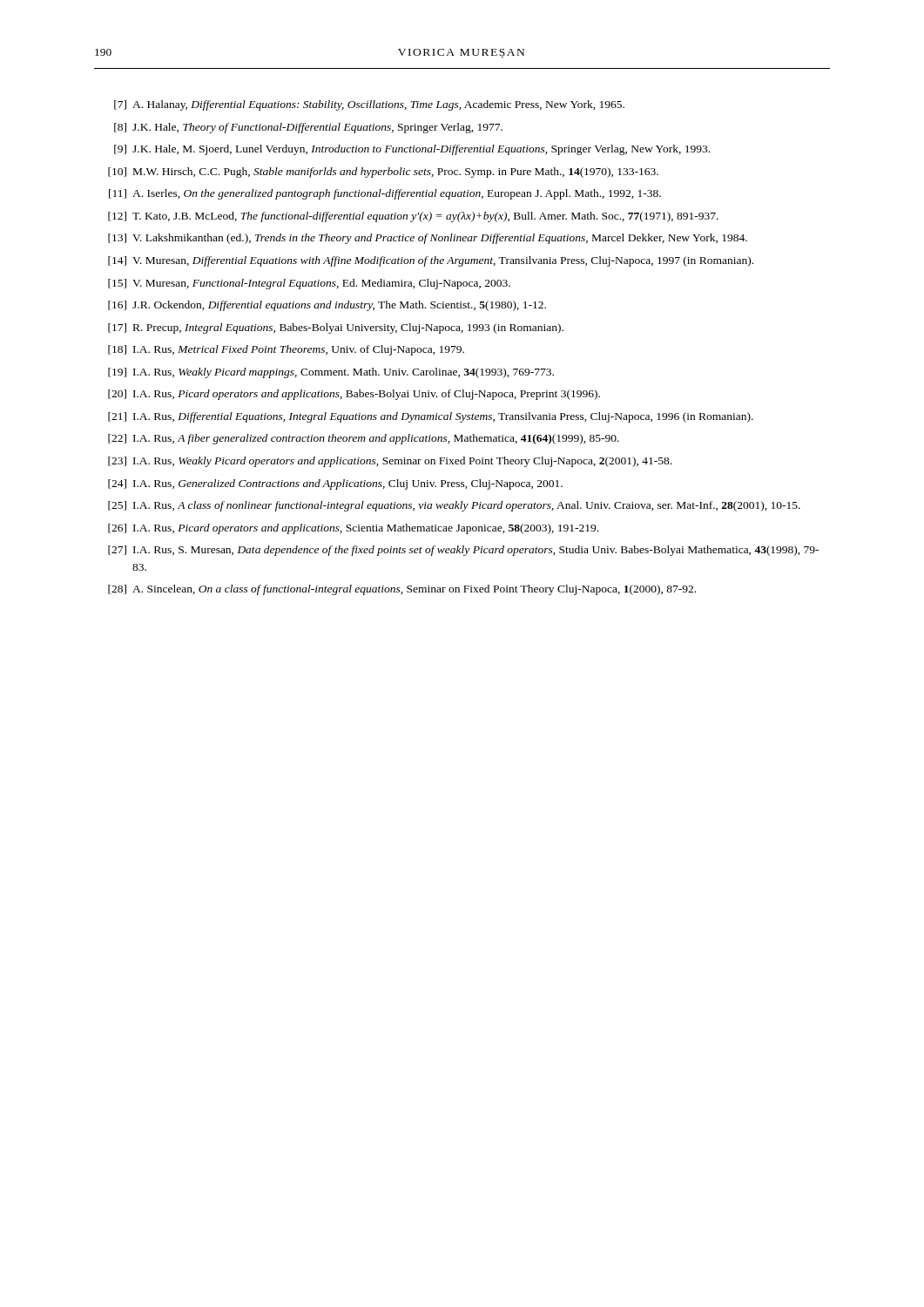Locate the block of text that opens with "[7] A. Halanay, Differential Equations: Stability,"
This screenshot has width=924, height=1307.
tap(462, 104)
